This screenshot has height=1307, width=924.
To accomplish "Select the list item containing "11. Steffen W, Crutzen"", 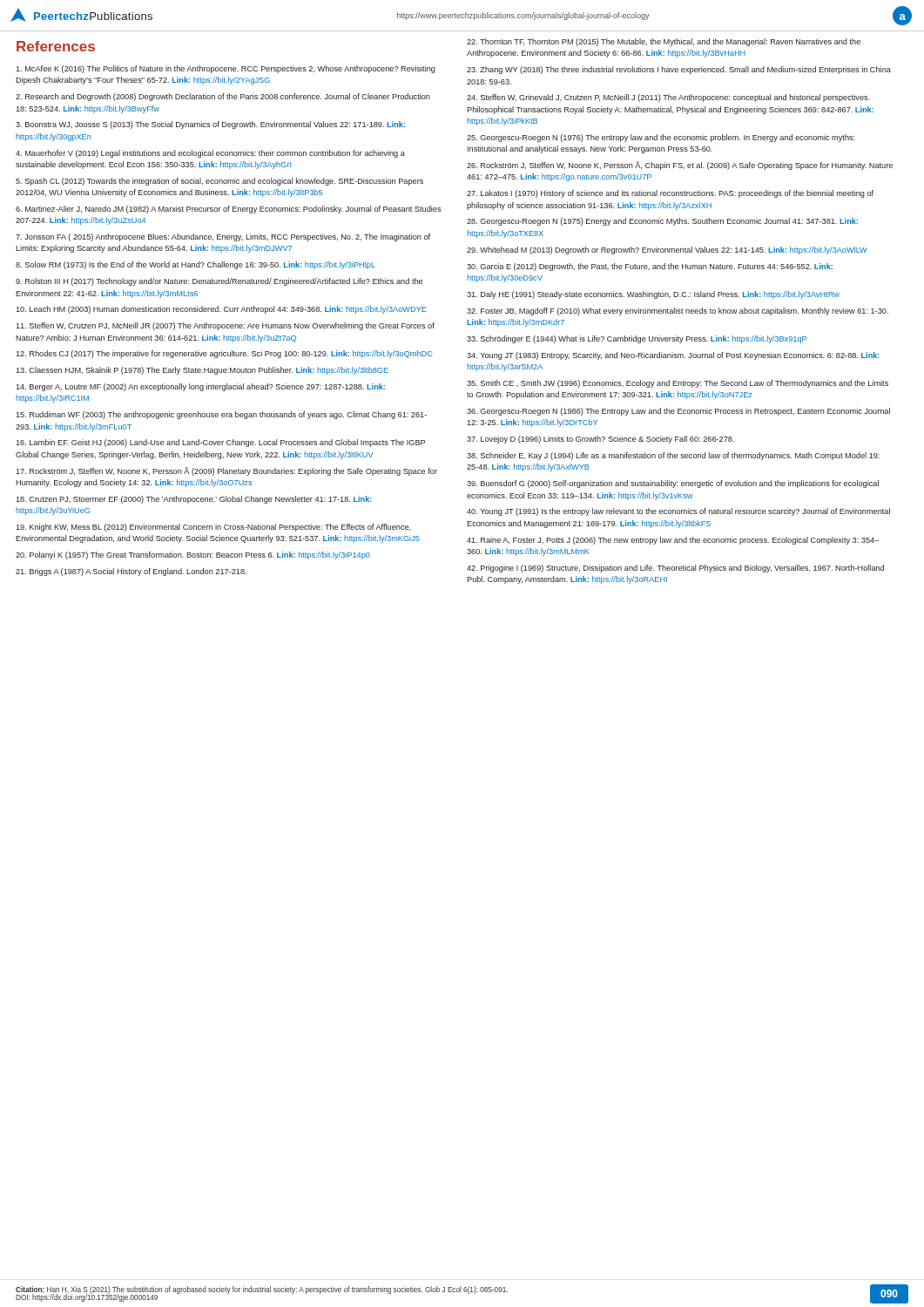I will [x=225, y=332].
